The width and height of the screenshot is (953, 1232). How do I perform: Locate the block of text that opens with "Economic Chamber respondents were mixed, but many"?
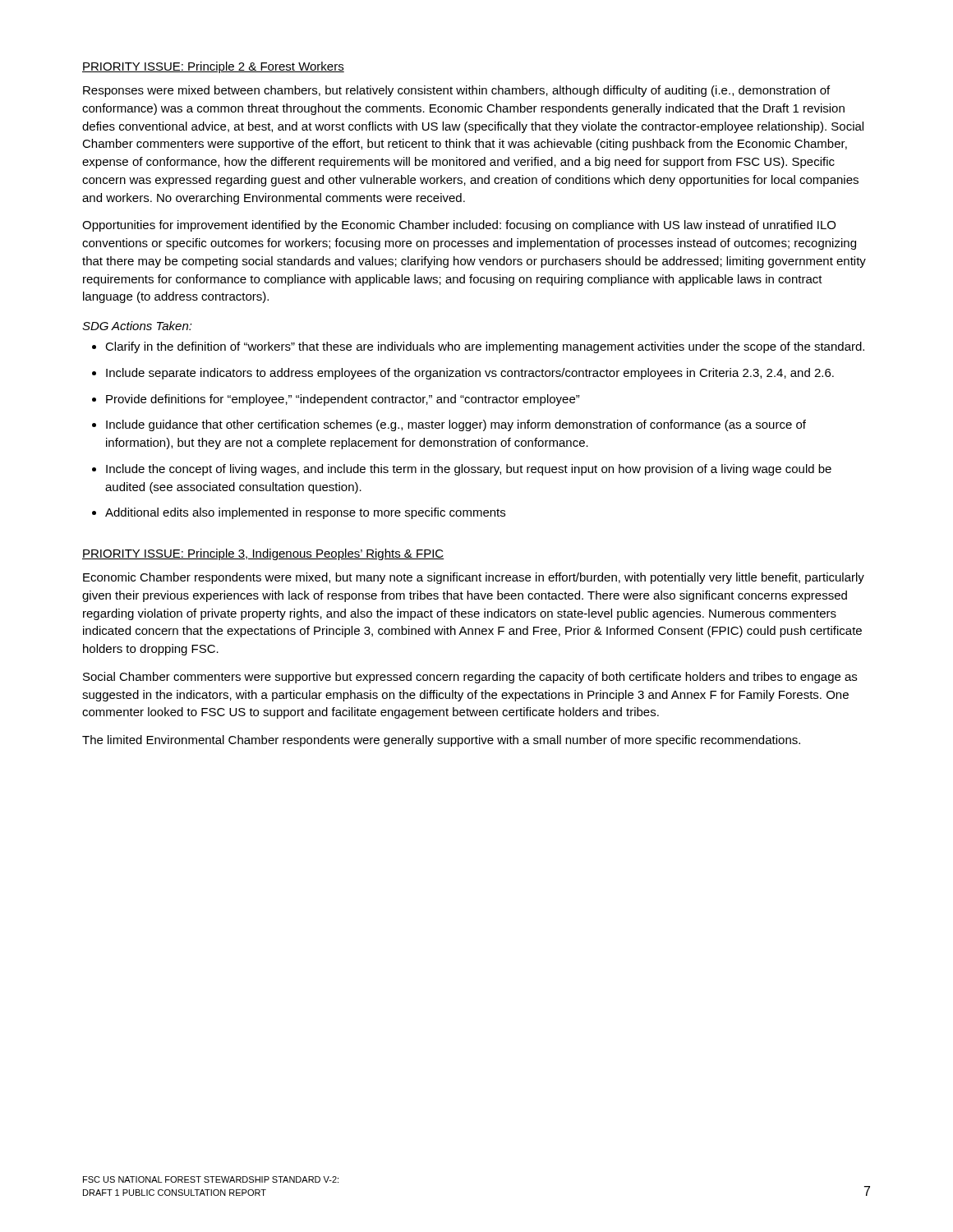(473, 613)
